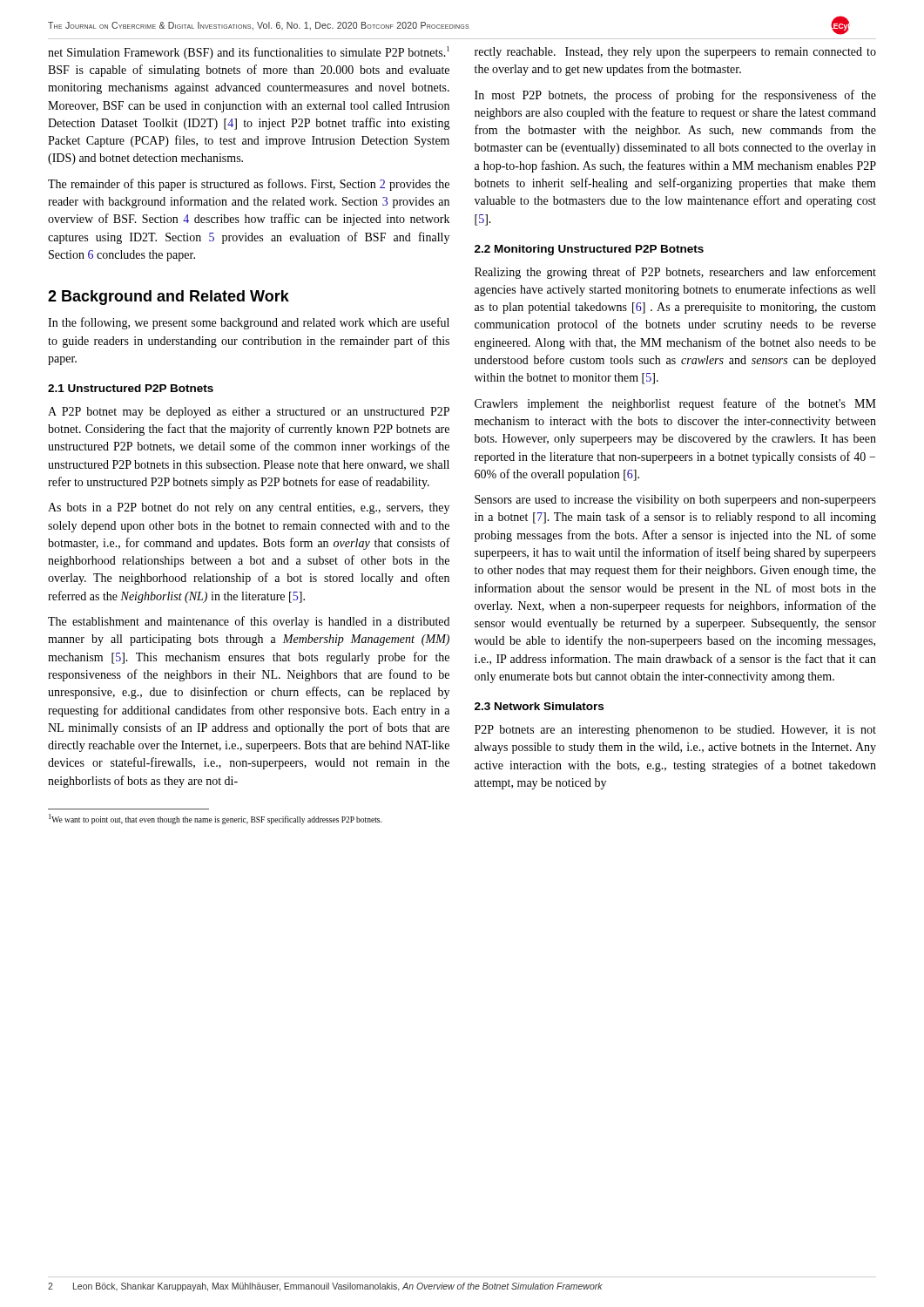Image resolution: width=924 pixels, height=1307 pixels.
Task: Click on the text block containing "The establishment and"
Action: click(x=249, y=702)
